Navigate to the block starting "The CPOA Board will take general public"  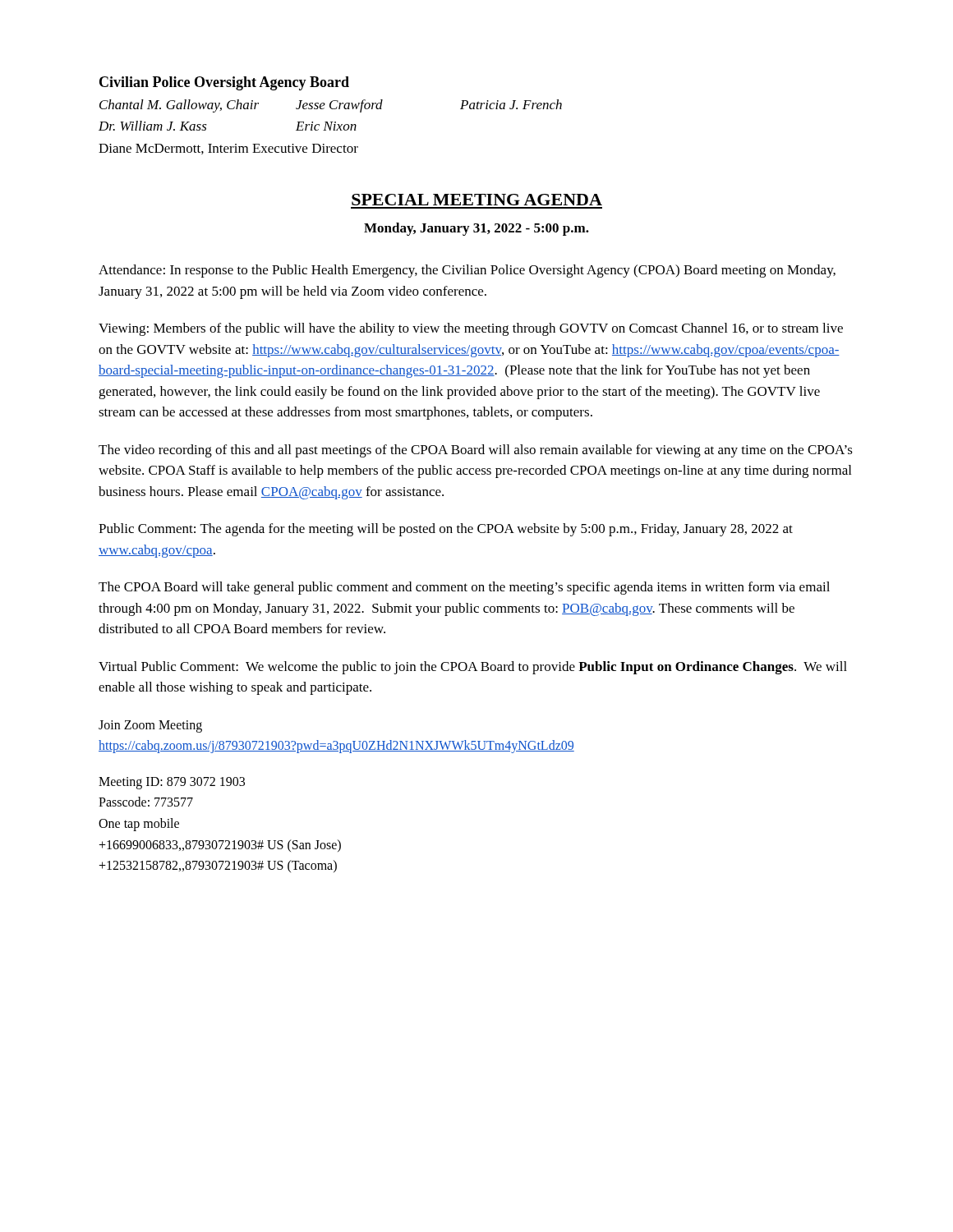coord(464,608)
